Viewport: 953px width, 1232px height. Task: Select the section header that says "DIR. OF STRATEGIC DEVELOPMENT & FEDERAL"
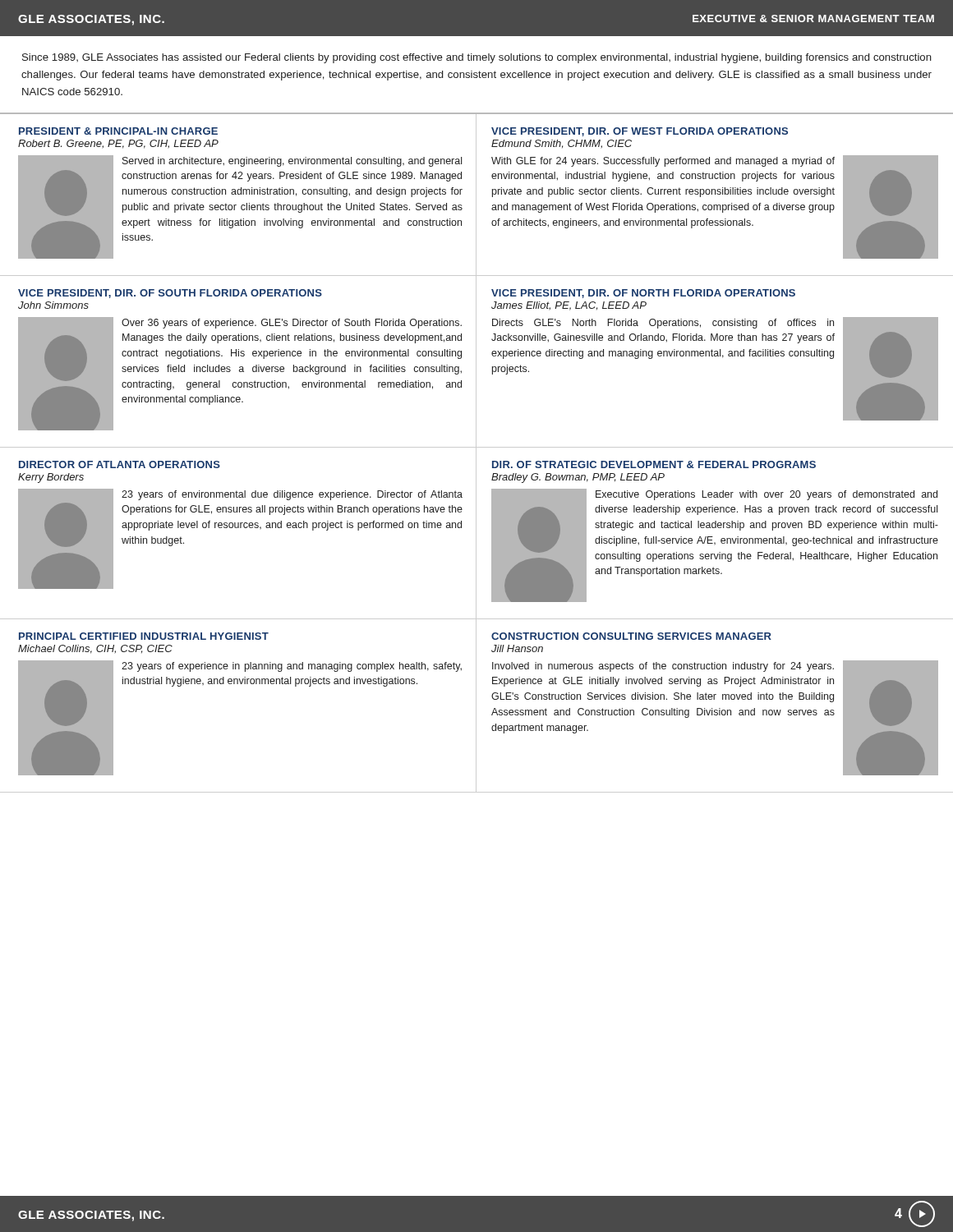(x=715, y=538)
